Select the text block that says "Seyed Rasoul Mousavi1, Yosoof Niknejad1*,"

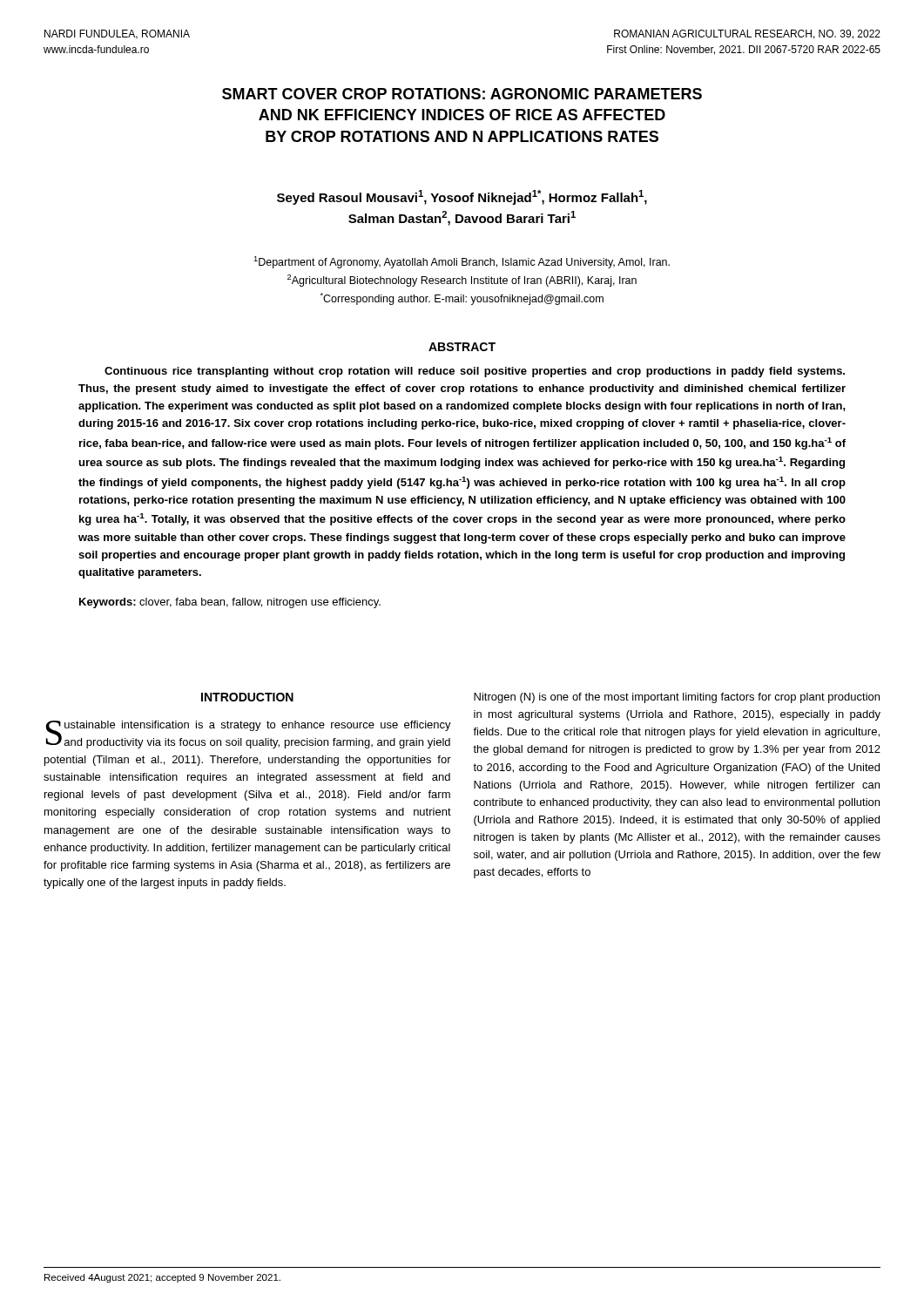click(x=462, y=207)
